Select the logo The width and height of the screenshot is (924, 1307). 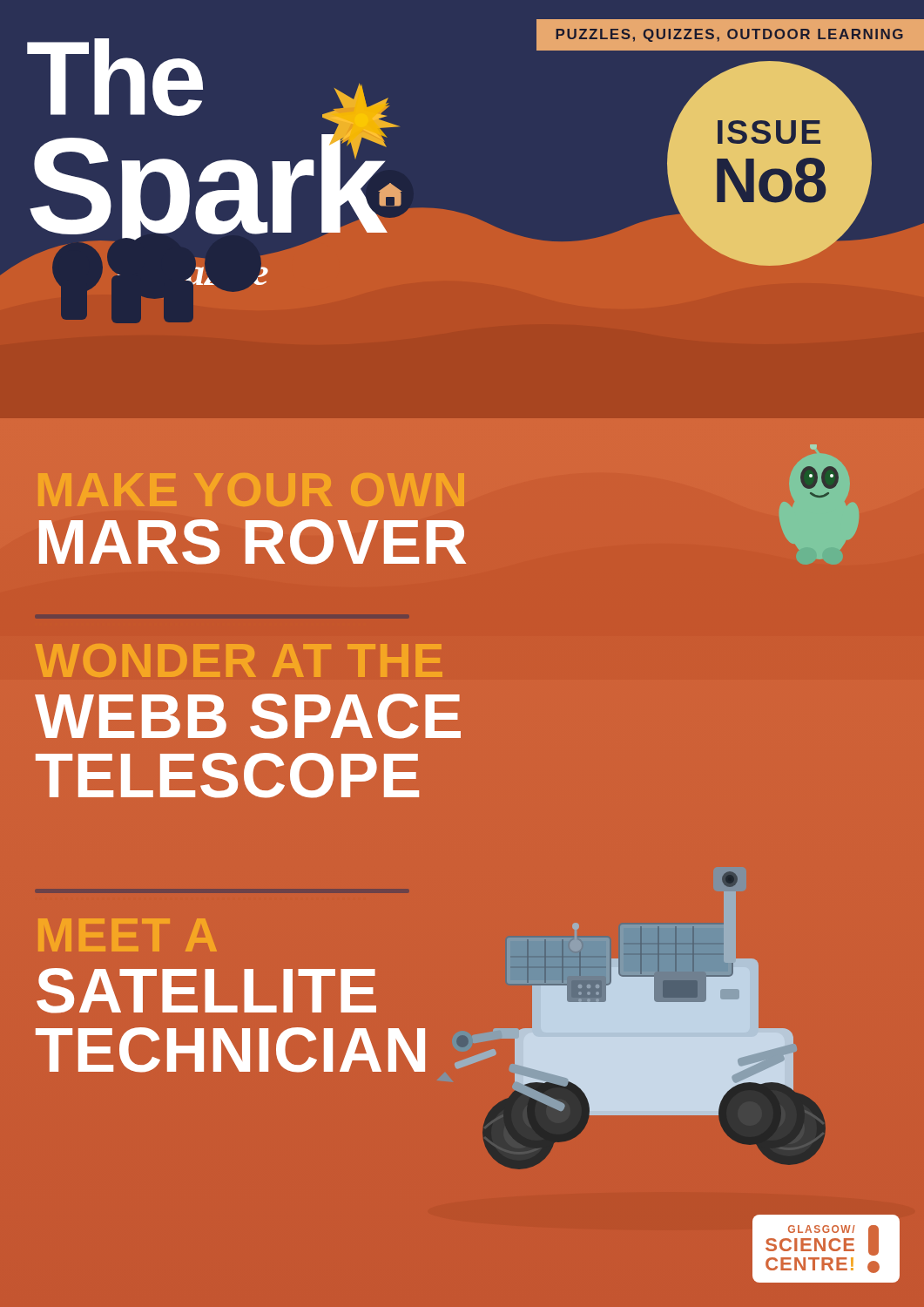pos(826,1249)
